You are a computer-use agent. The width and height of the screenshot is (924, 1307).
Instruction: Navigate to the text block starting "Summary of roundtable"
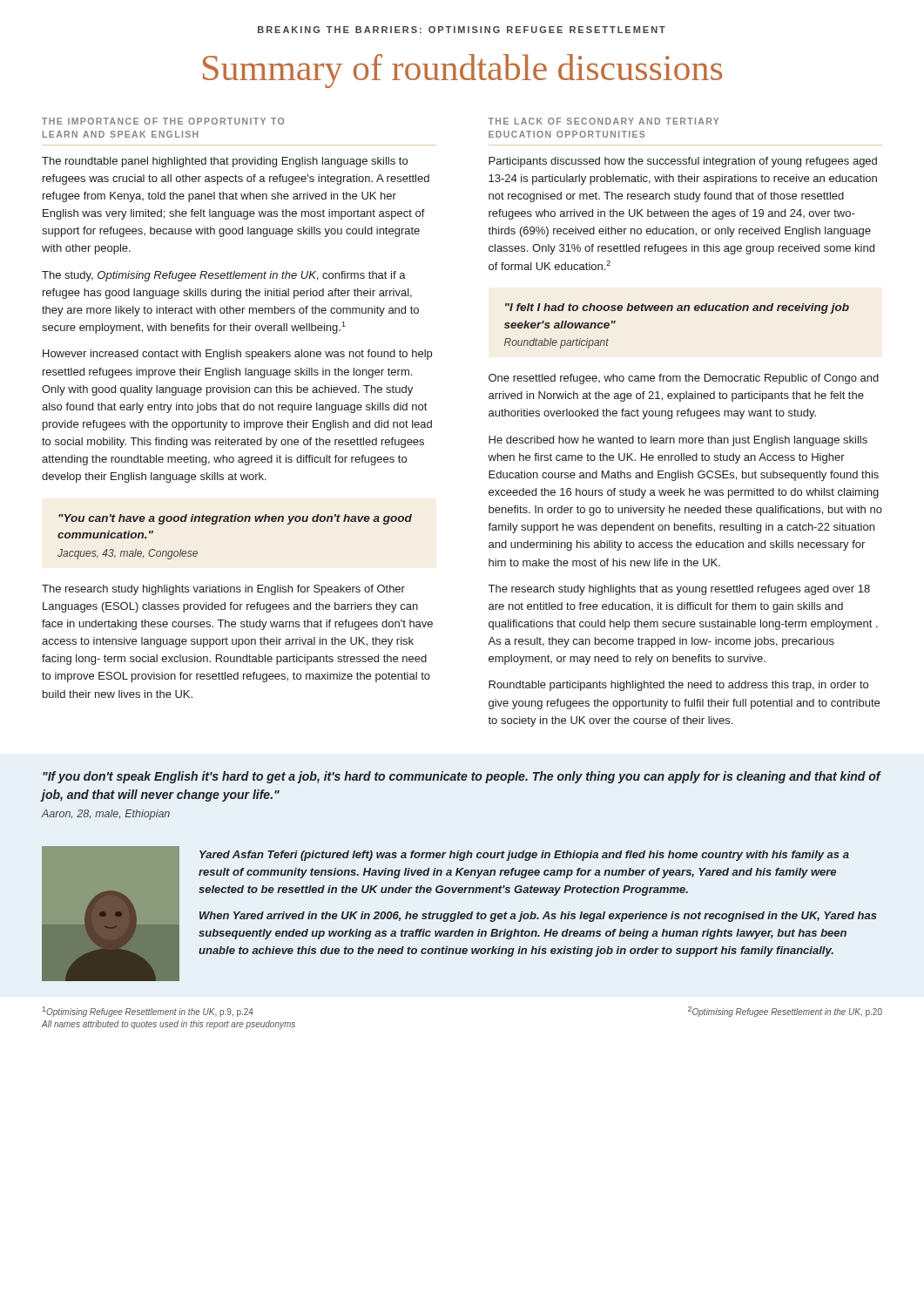(x=462, y=68)
